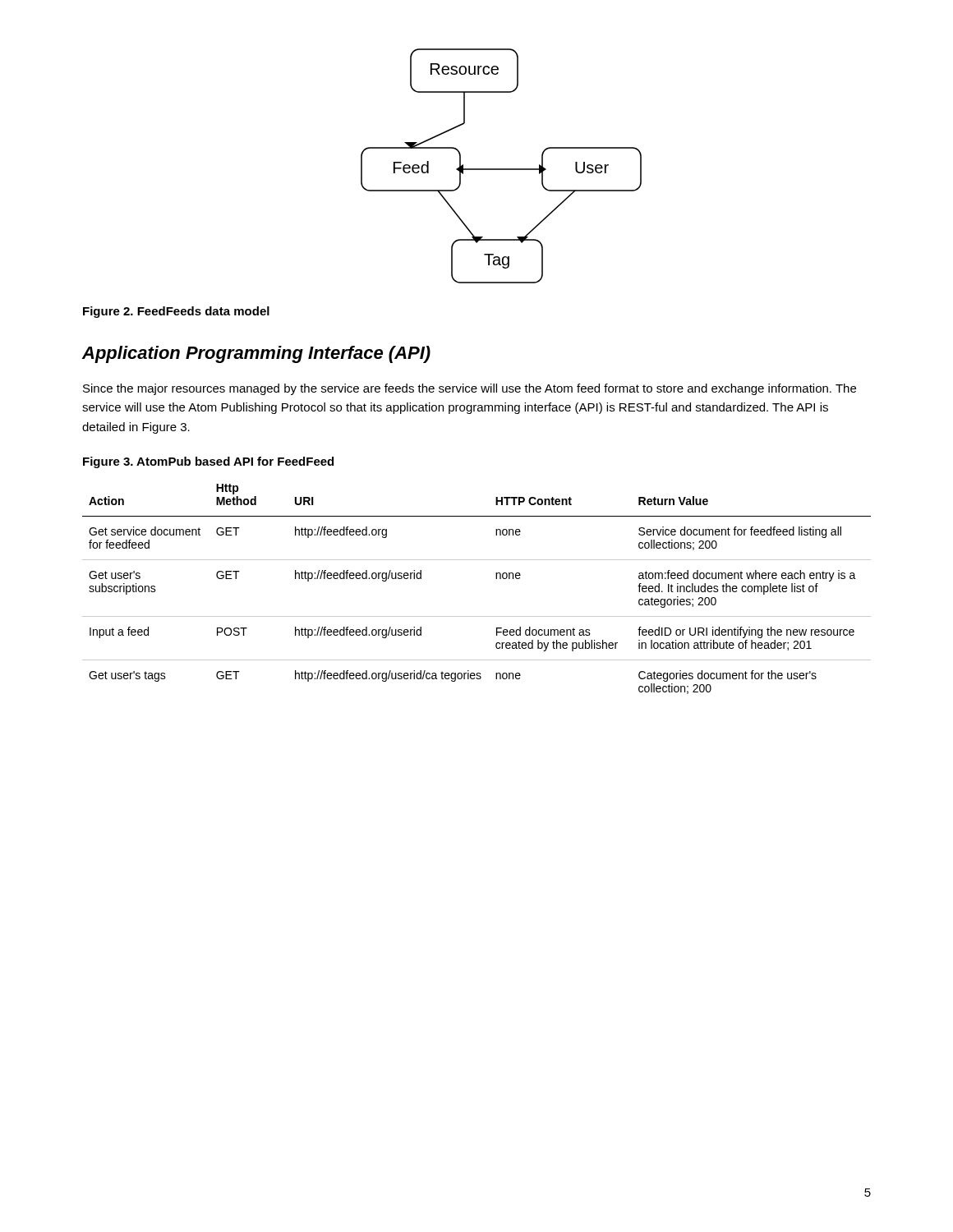
Task: Point to the text block starting "Figure 2. FeedFeeds data model"
Action: (x=176, y=311)
